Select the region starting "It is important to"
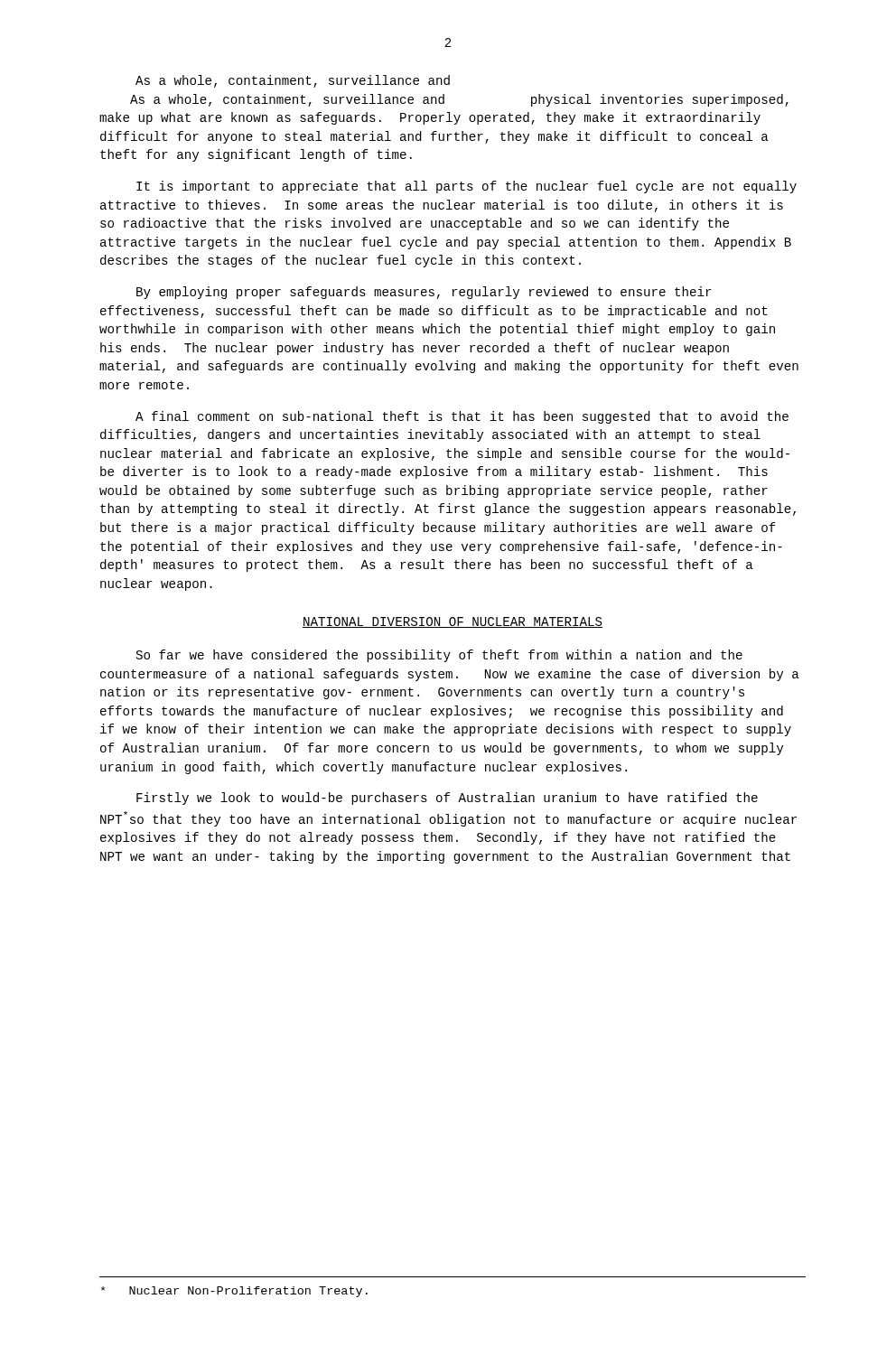 453,224
